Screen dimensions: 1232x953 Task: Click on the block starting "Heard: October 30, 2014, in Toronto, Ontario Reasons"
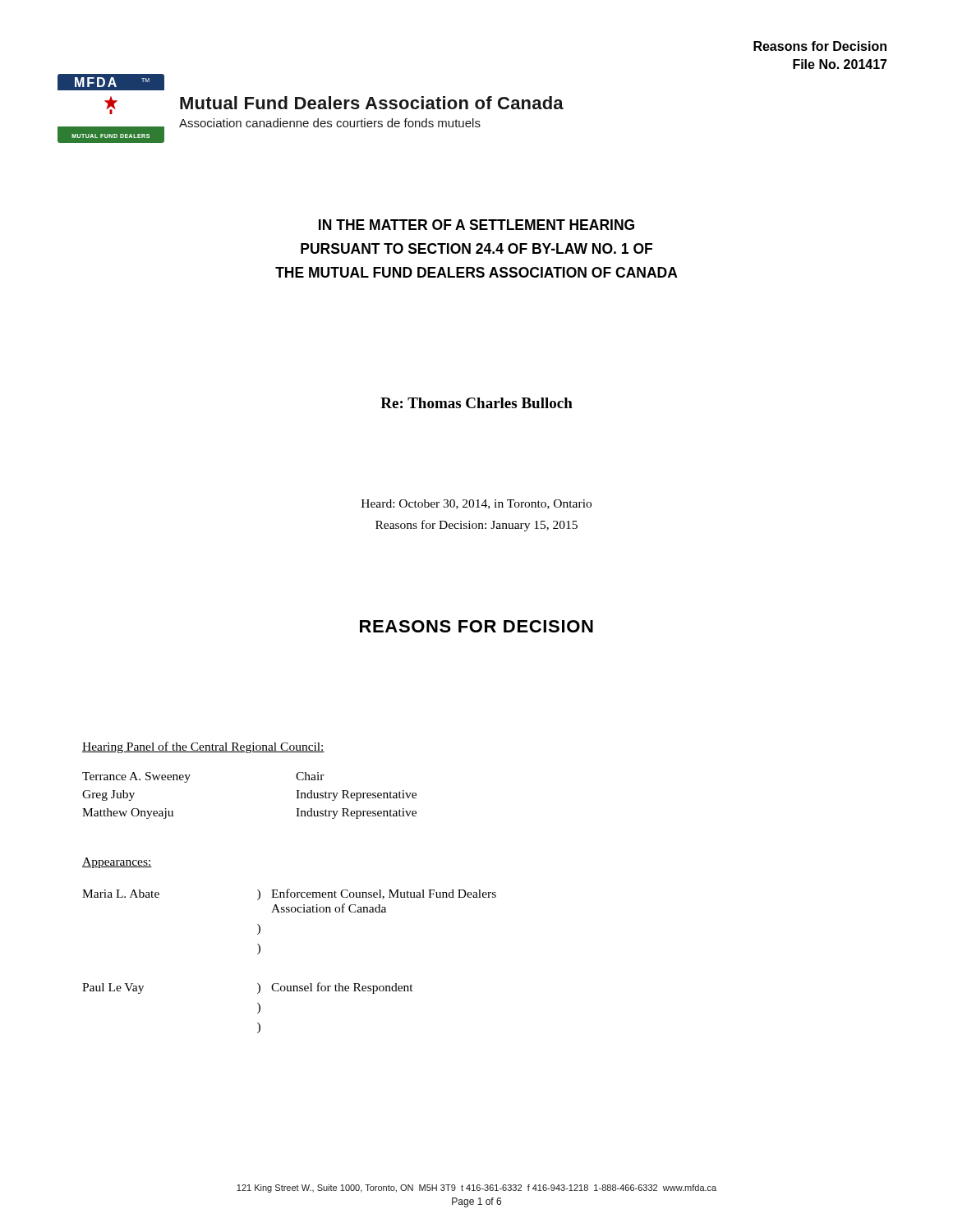coord(476,514)
